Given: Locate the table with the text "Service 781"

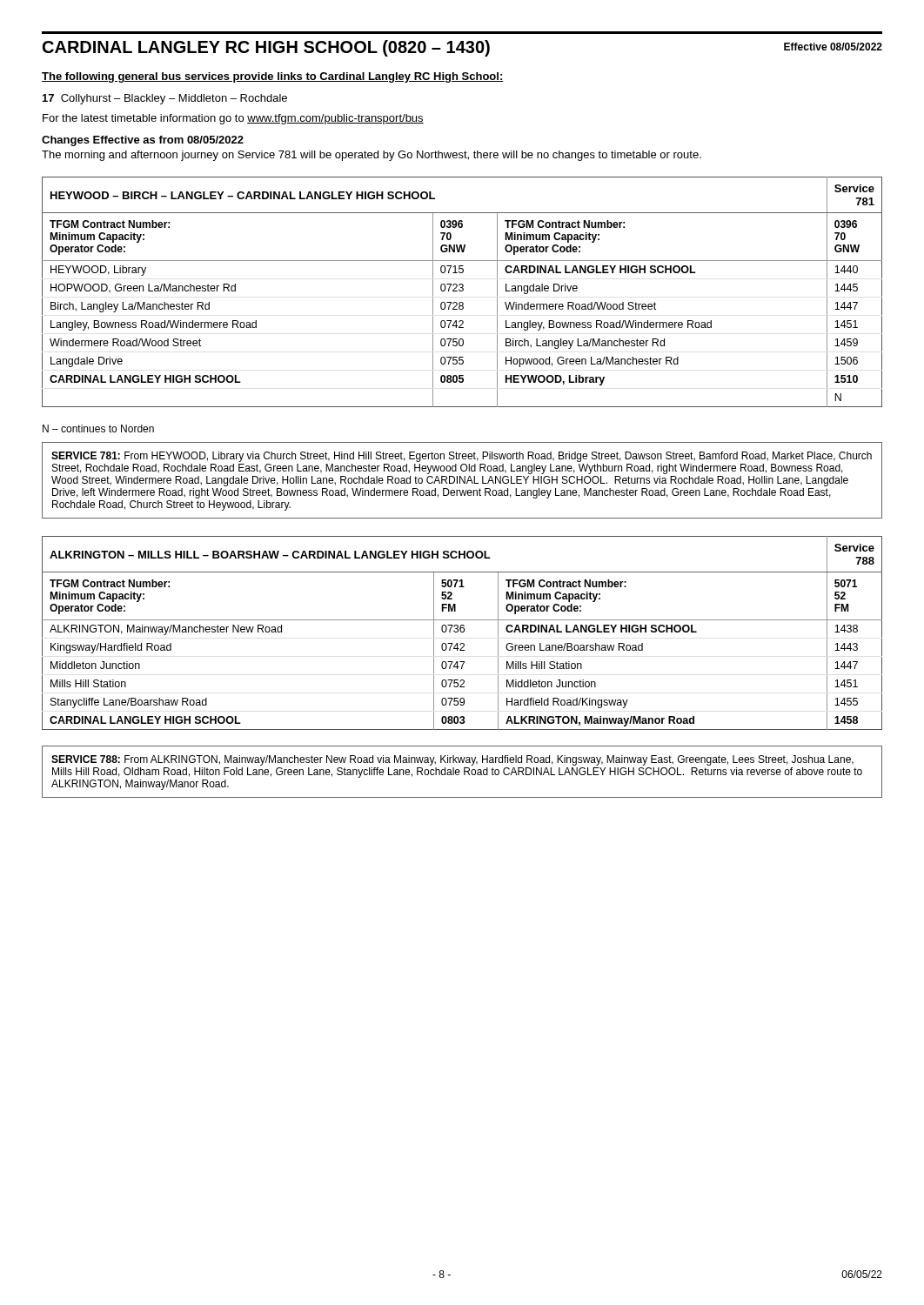Looking at the screenshot, I should pyautogui.click(x=462, y=292).
